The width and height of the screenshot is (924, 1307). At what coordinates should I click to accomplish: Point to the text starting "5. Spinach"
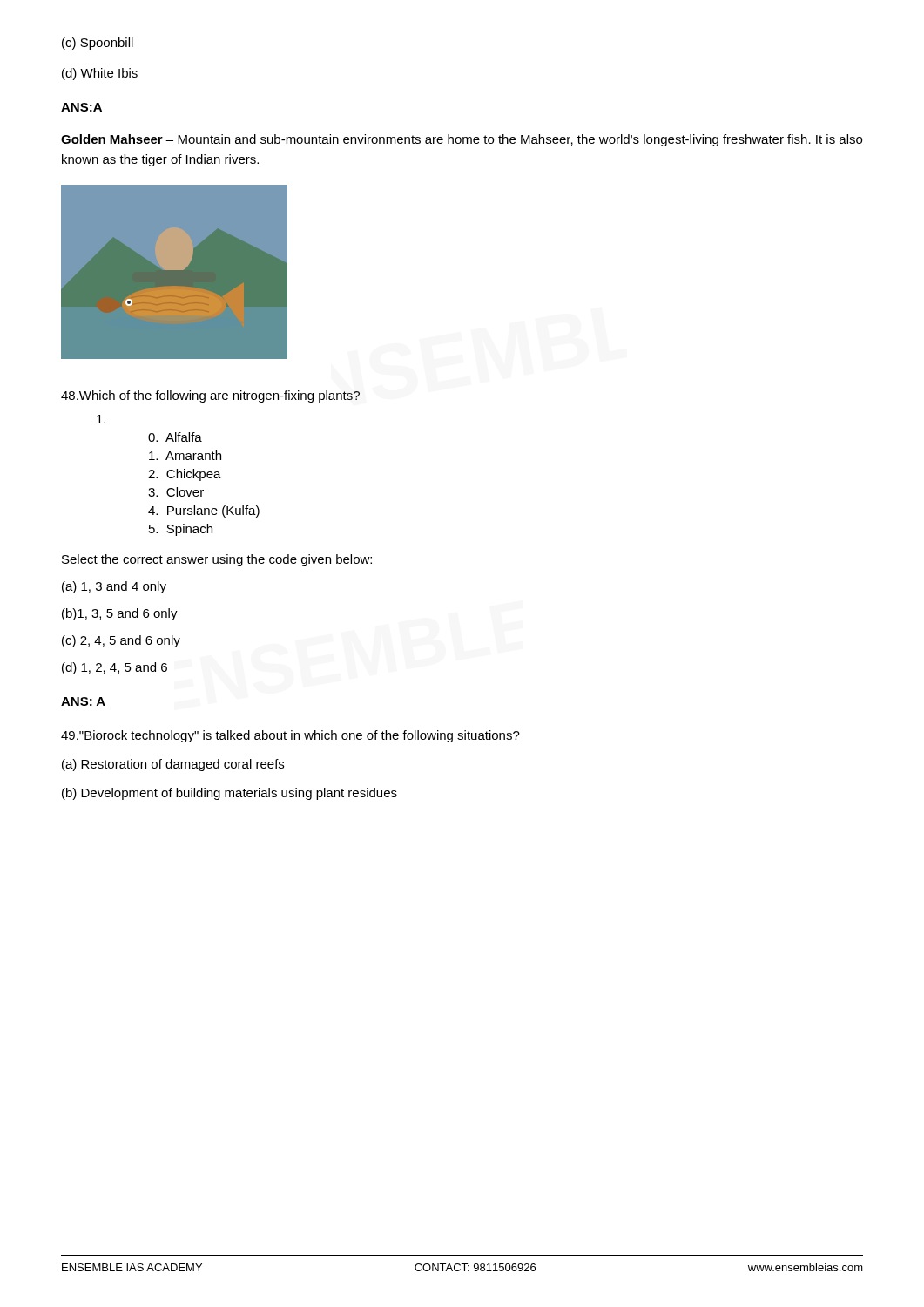(181, 528)
